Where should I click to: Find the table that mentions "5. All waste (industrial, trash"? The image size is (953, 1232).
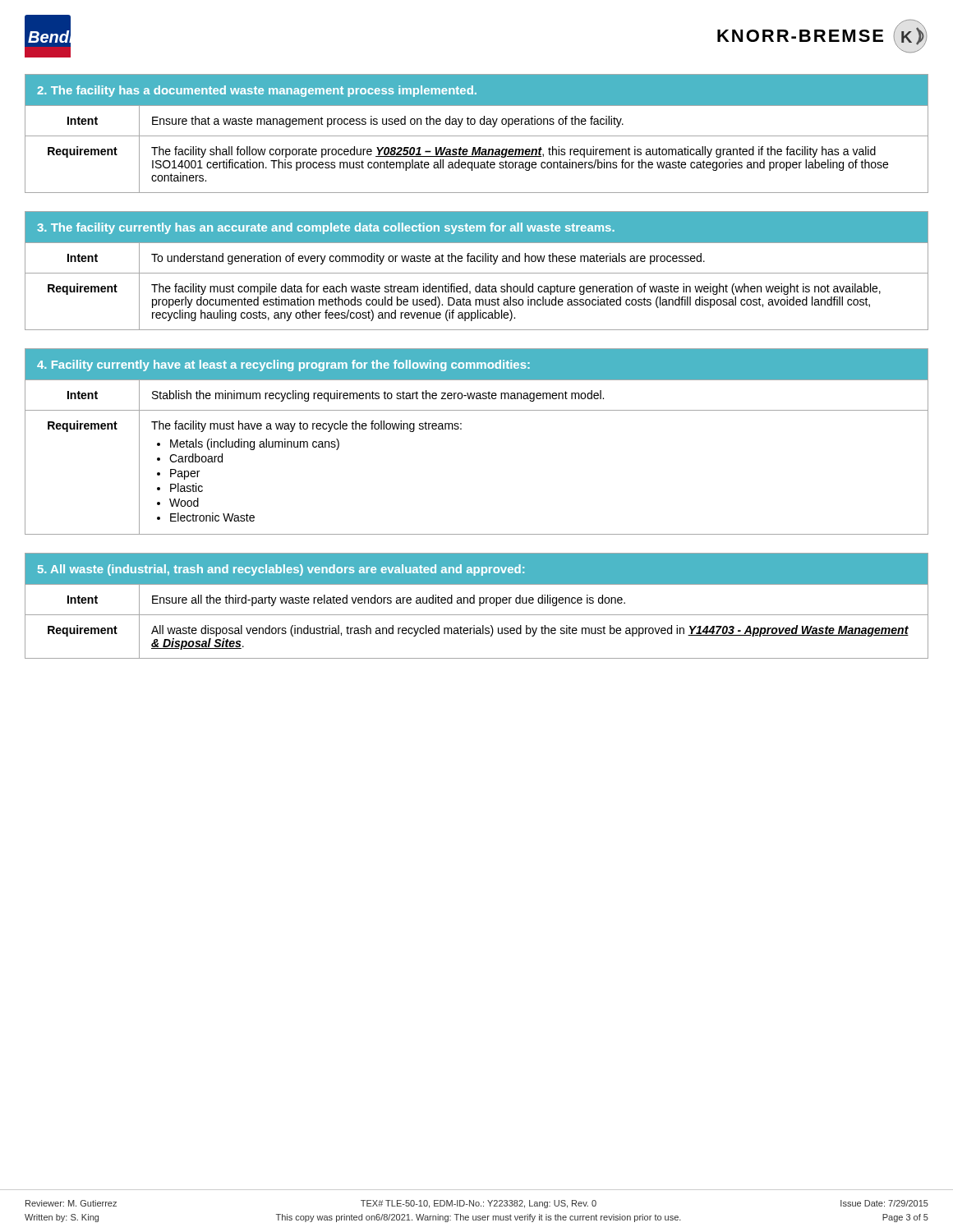tap(476, 606)
